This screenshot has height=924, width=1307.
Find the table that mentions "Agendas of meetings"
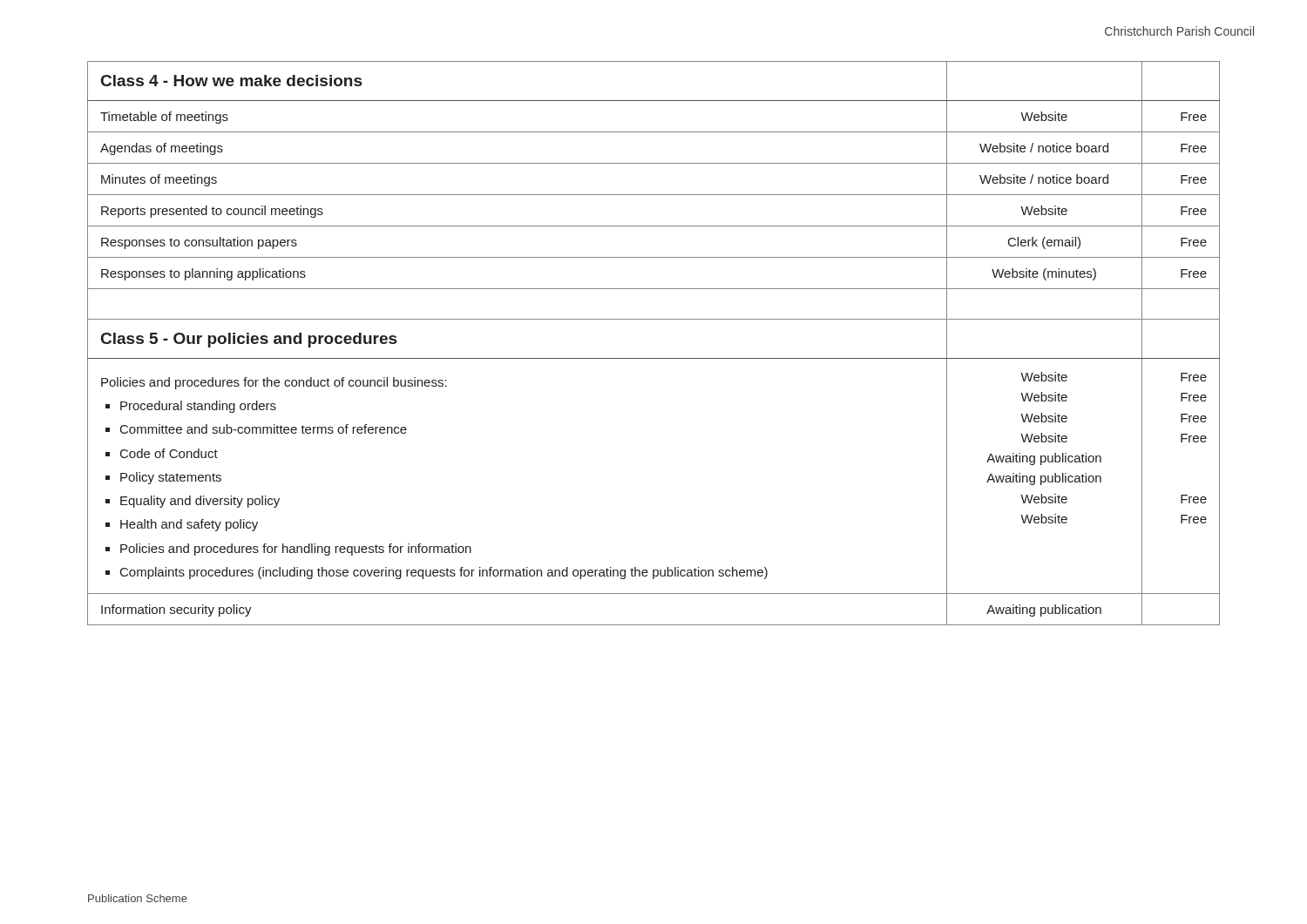(x=654, y=343)
